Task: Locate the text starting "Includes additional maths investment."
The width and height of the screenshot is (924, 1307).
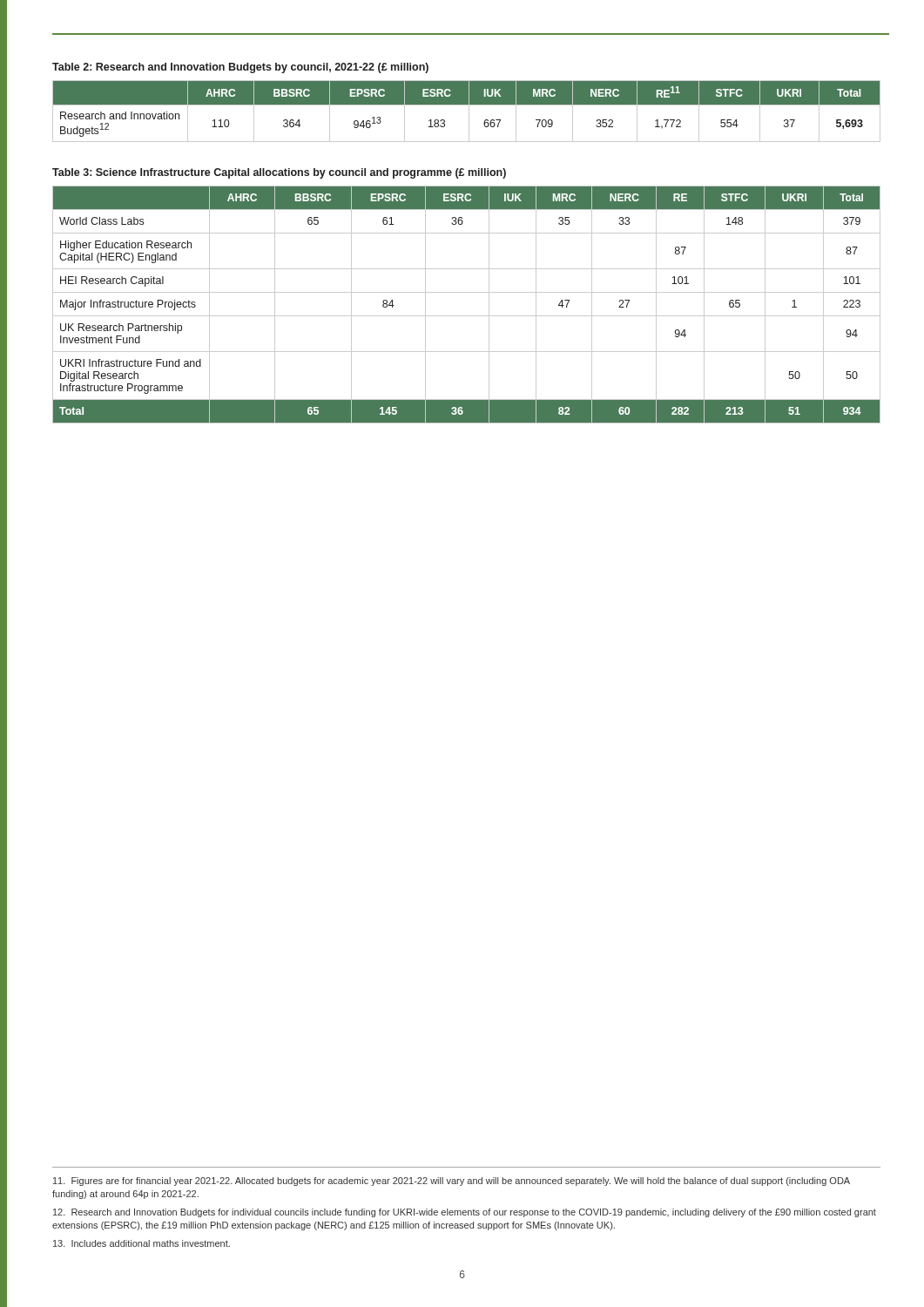Action: click(x=141, y=1243)
